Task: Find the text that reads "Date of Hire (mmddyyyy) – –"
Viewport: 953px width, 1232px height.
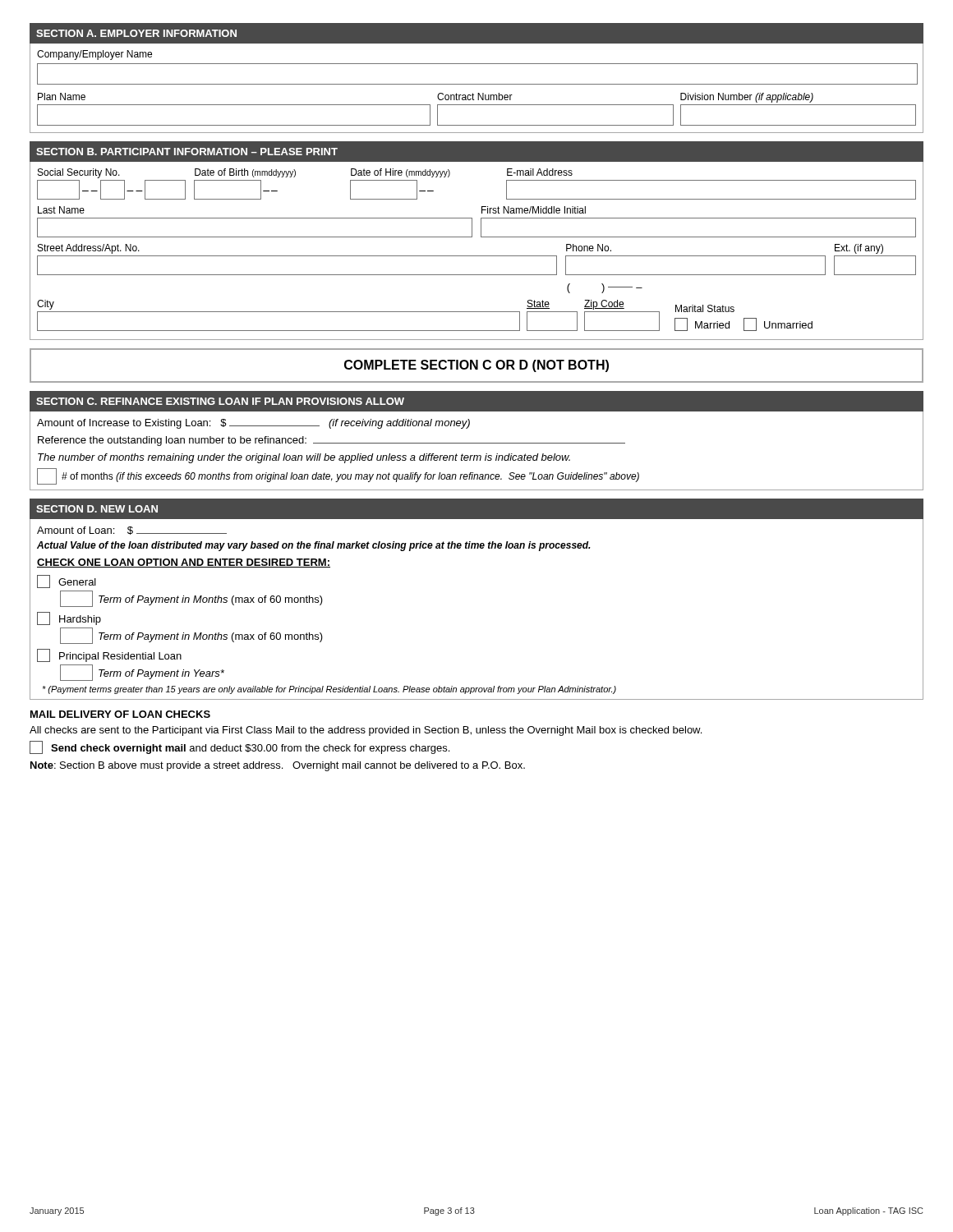Action: (x=424, y=183)
